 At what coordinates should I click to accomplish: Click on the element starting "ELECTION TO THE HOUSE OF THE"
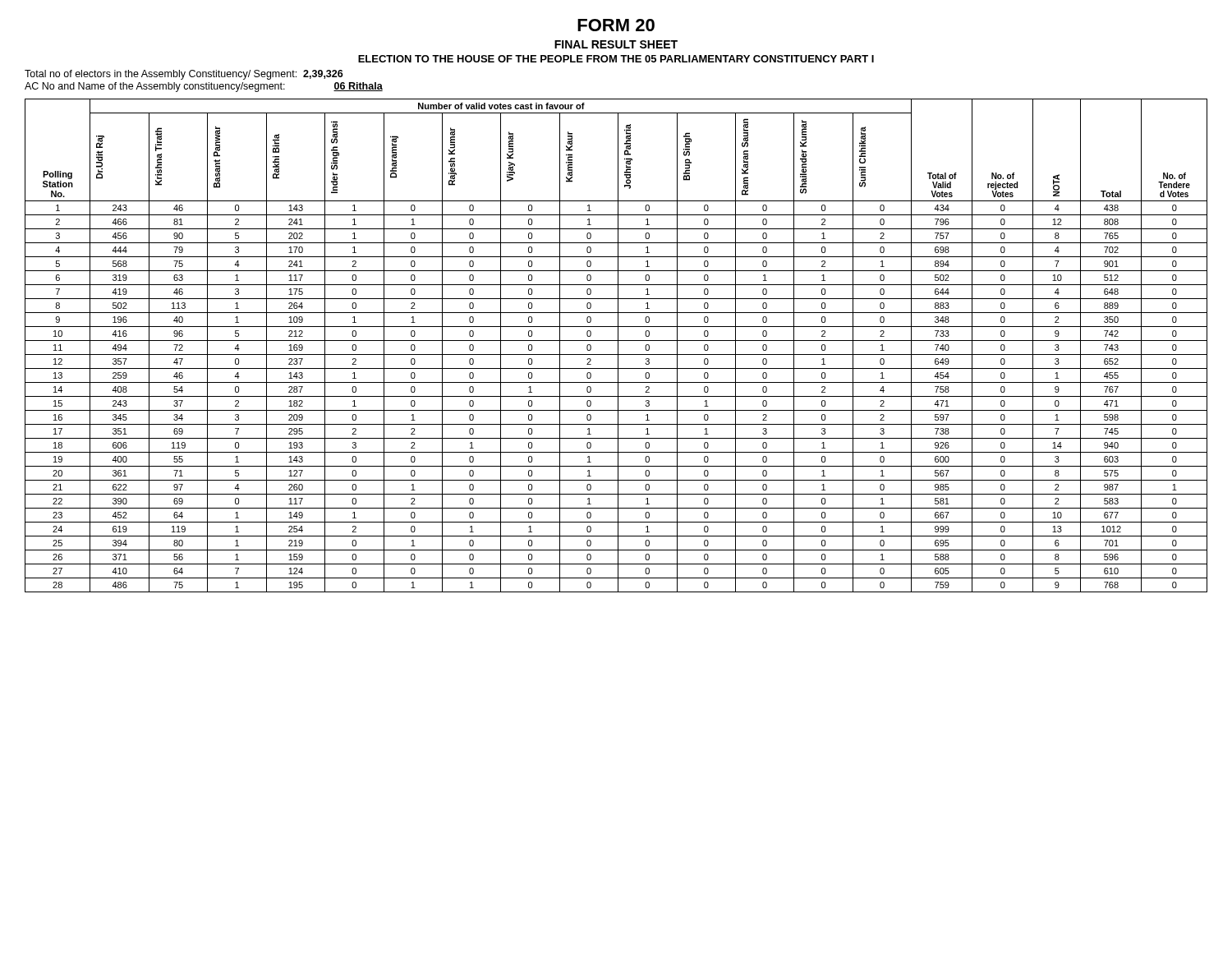[x=616, y=59]
